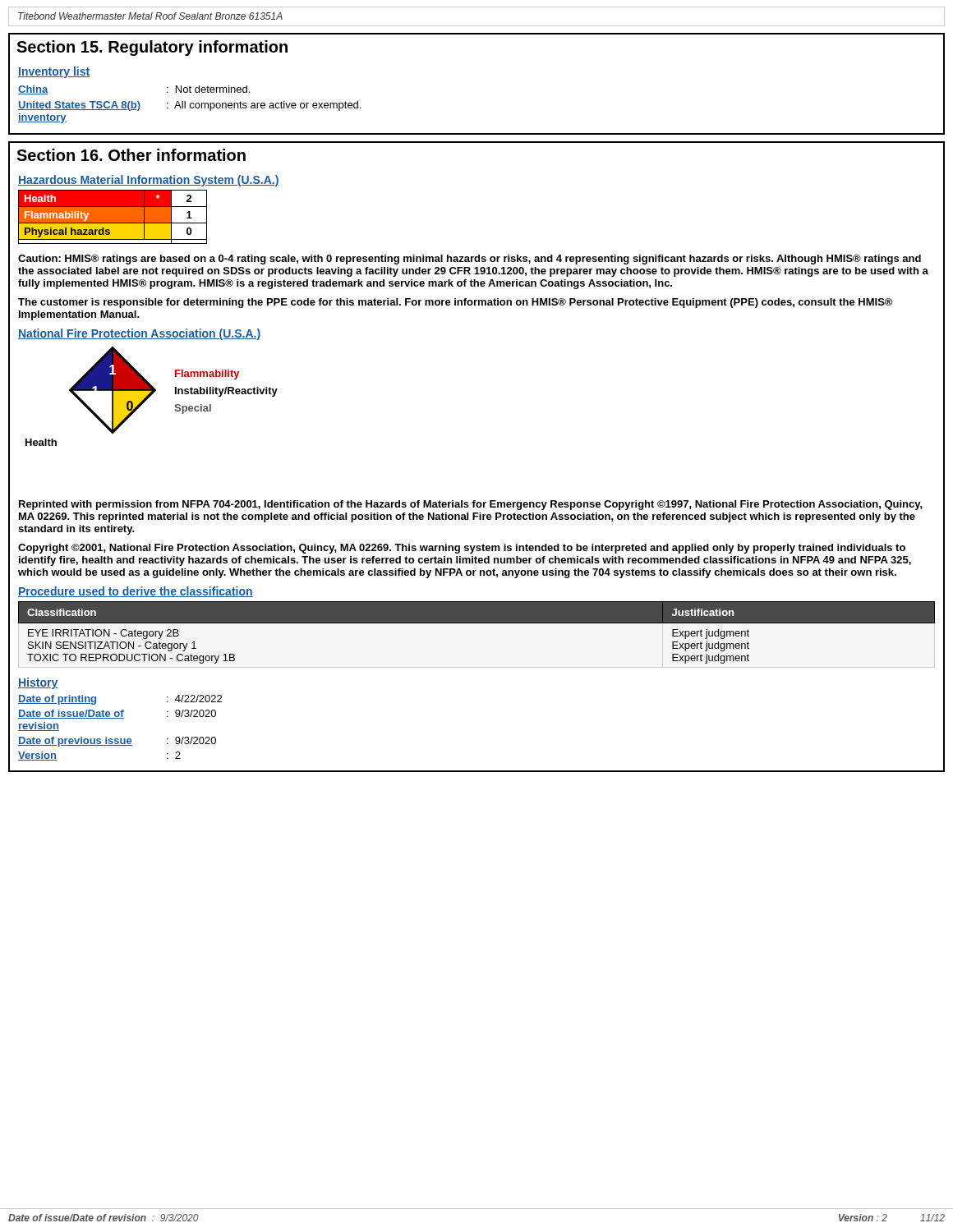Find the table
The height and width of the screenshot is (1232, 953).
tap(476, 634)
